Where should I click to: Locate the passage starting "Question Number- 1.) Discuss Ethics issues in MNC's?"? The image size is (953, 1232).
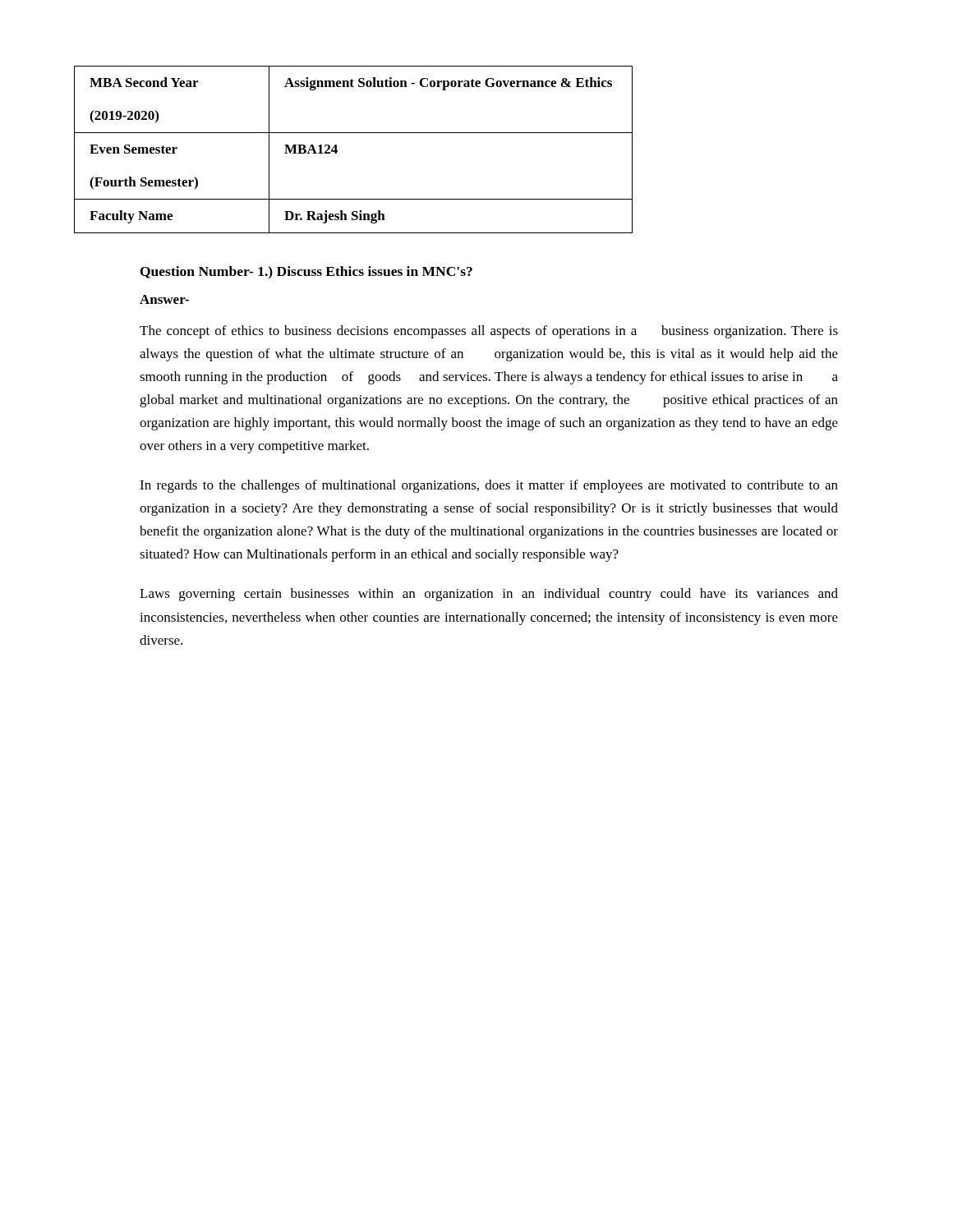pos(306,271)
